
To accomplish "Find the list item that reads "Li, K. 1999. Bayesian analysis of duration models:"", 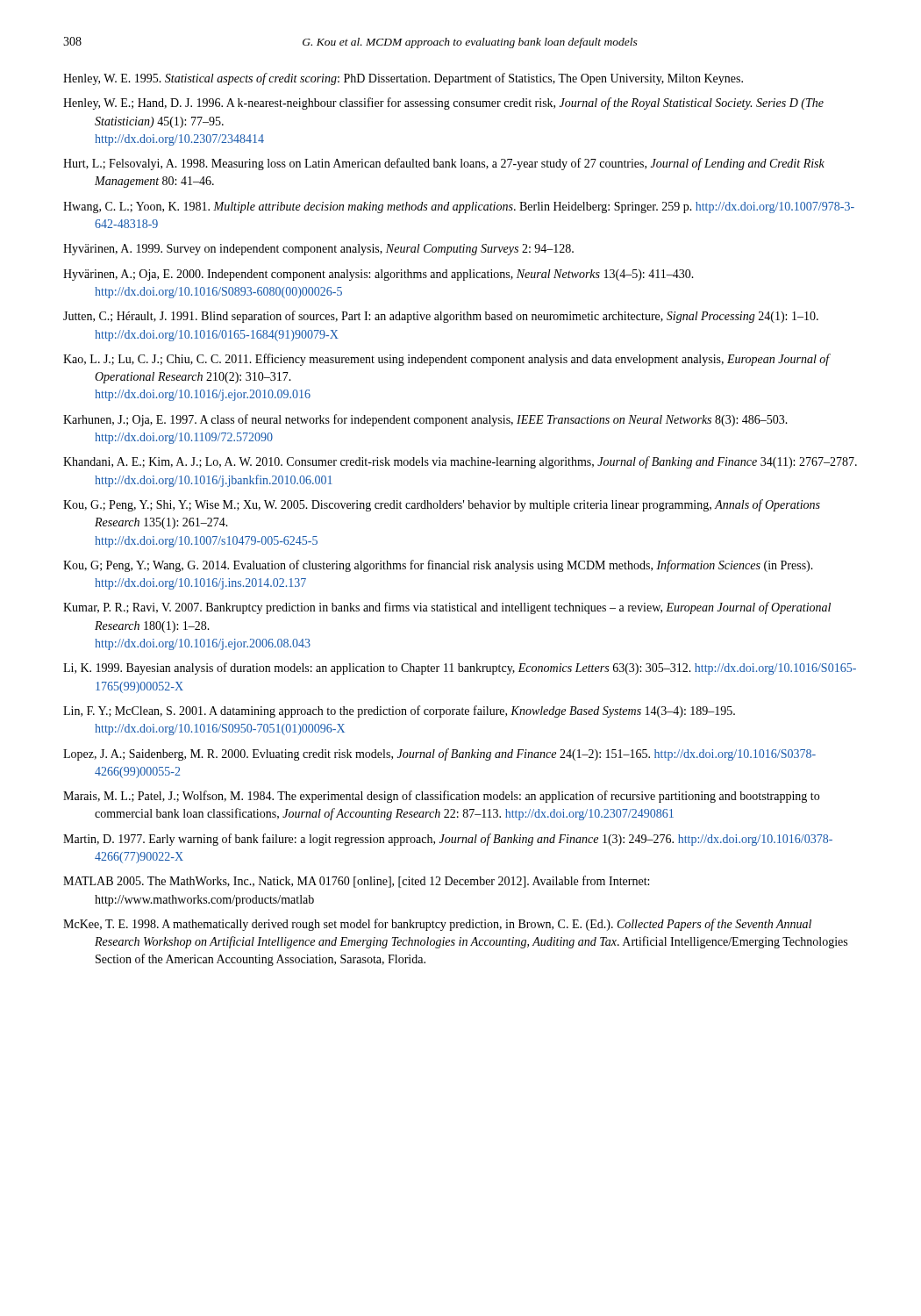I will (460, 677).
